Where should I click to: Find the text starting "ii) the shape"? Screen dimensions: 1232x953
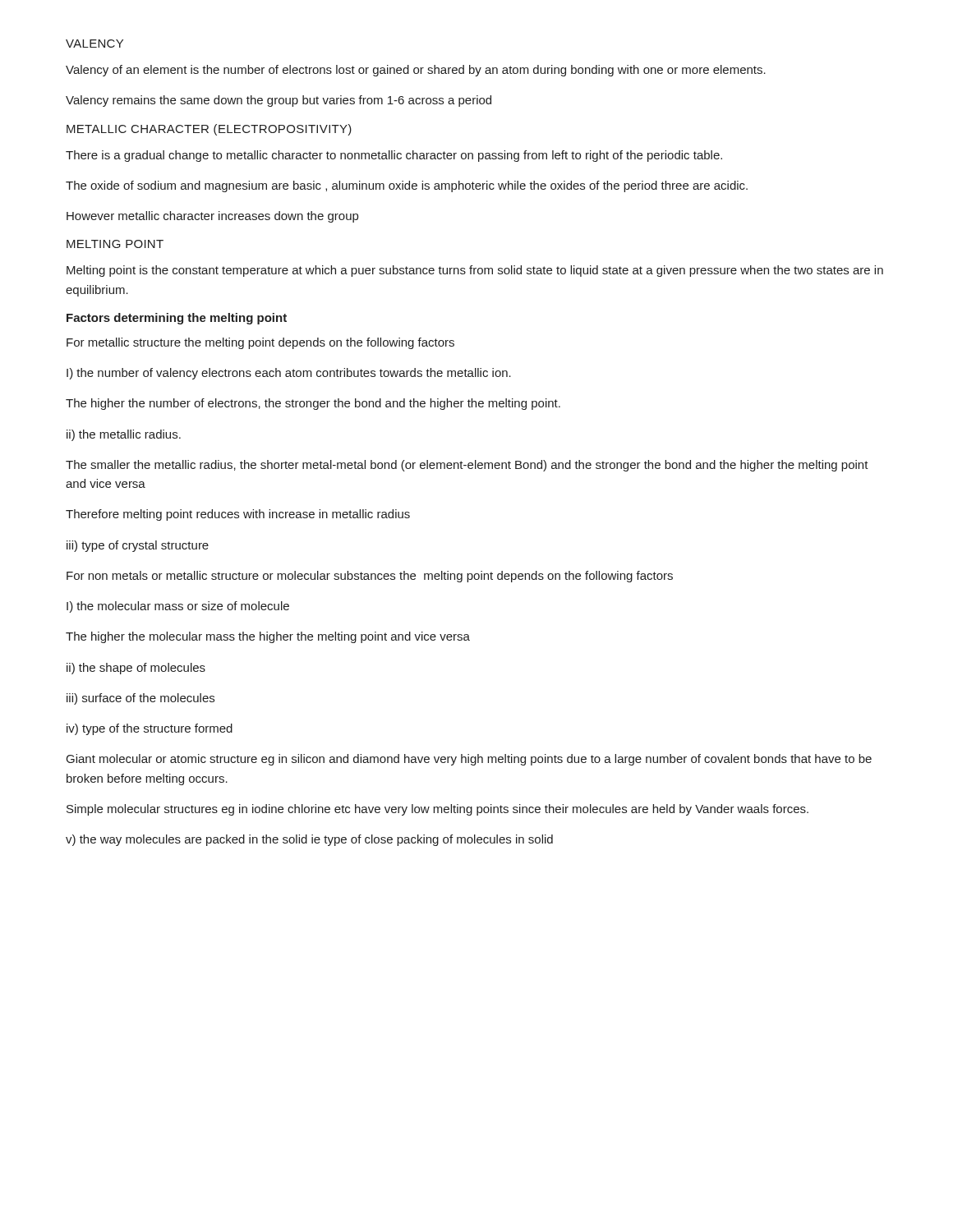[136, 669]
